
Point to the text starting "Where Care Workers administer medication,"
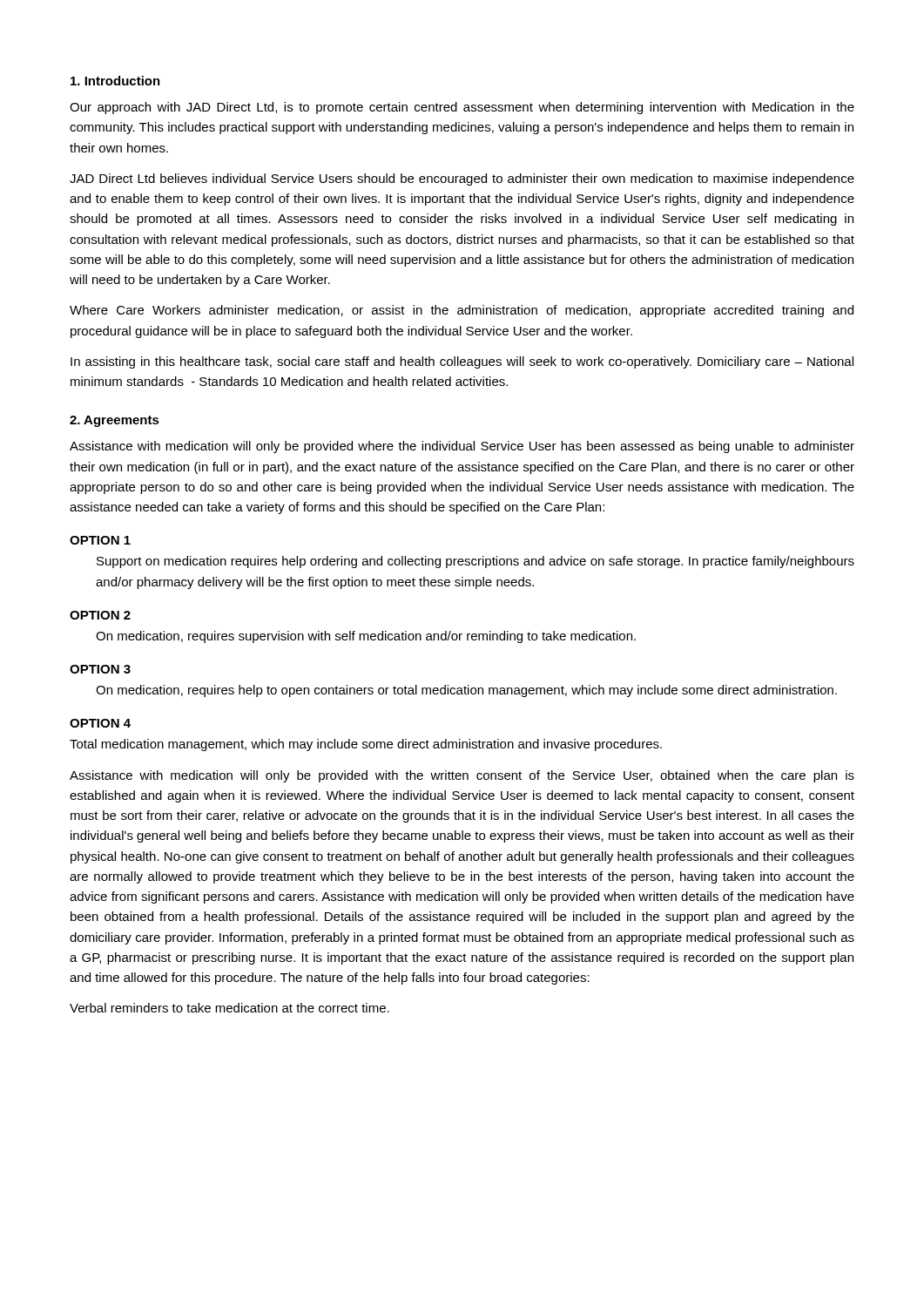click(462, 320)
